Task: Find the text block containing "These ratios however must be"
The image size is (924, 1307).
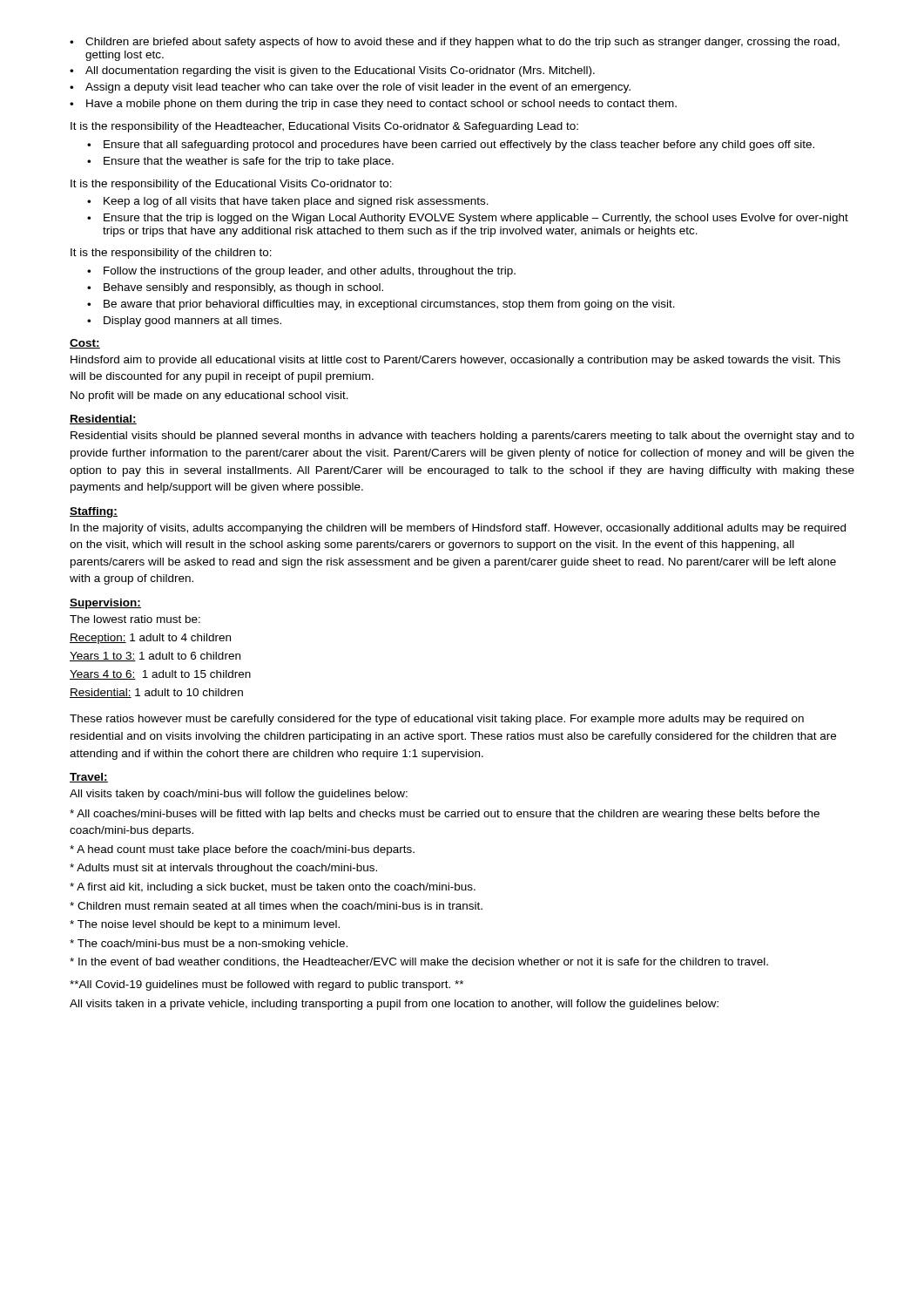Action: (453, 736)
